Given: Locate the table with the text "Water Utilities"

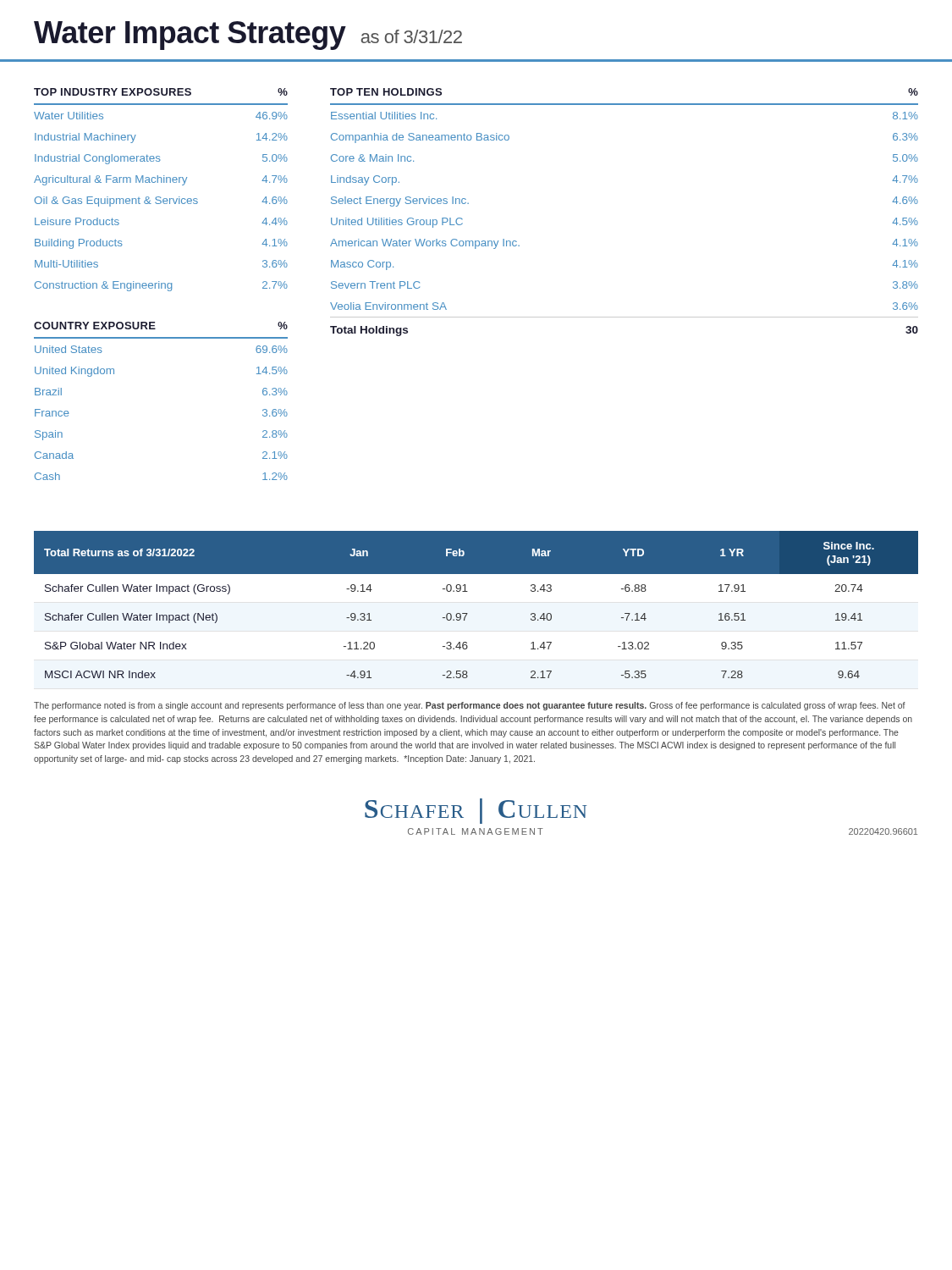Looking at the screenshot, I should 161,189.
